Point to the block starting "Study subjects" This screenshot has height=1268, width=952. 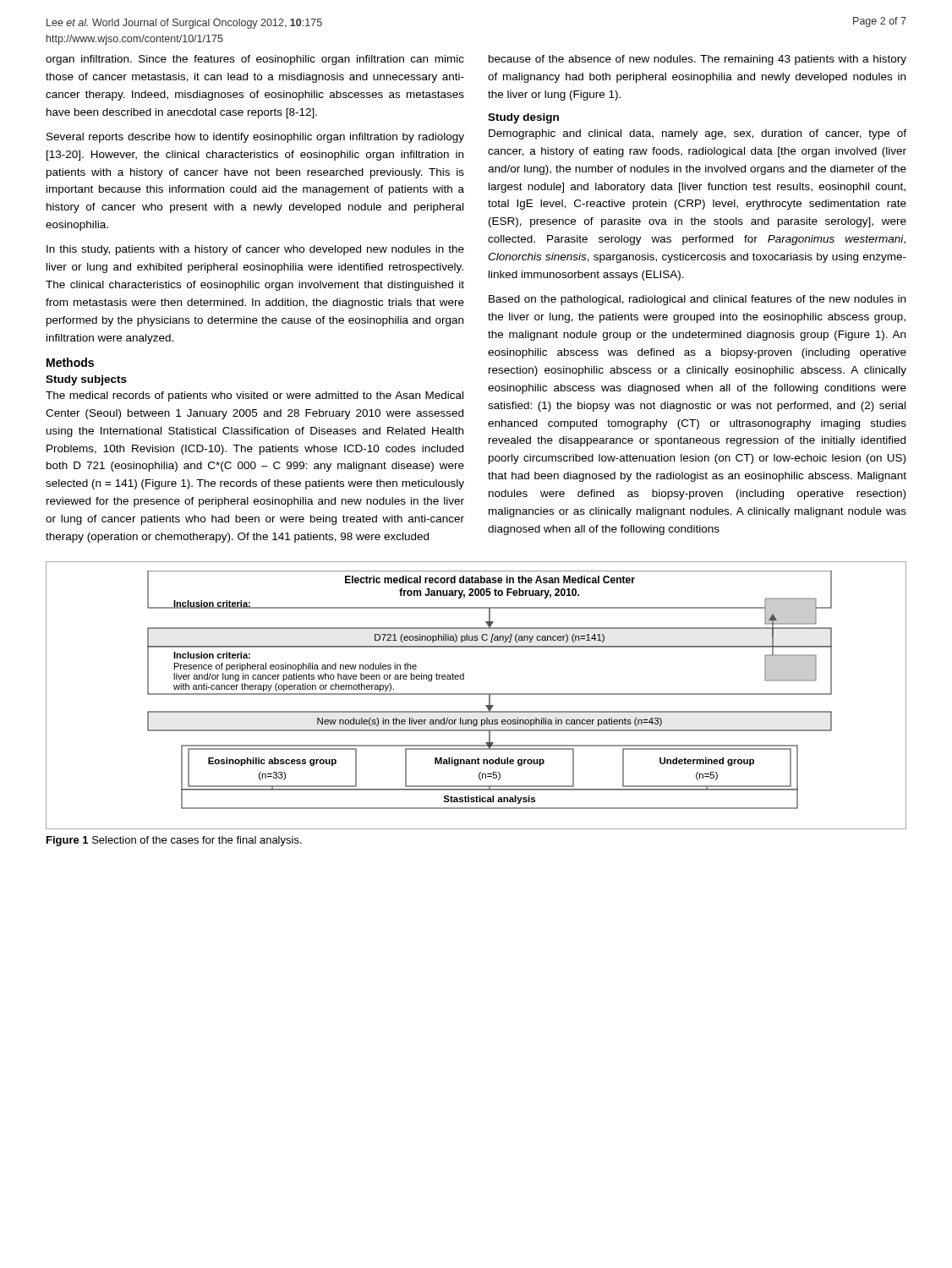click(x=86, y=379)
